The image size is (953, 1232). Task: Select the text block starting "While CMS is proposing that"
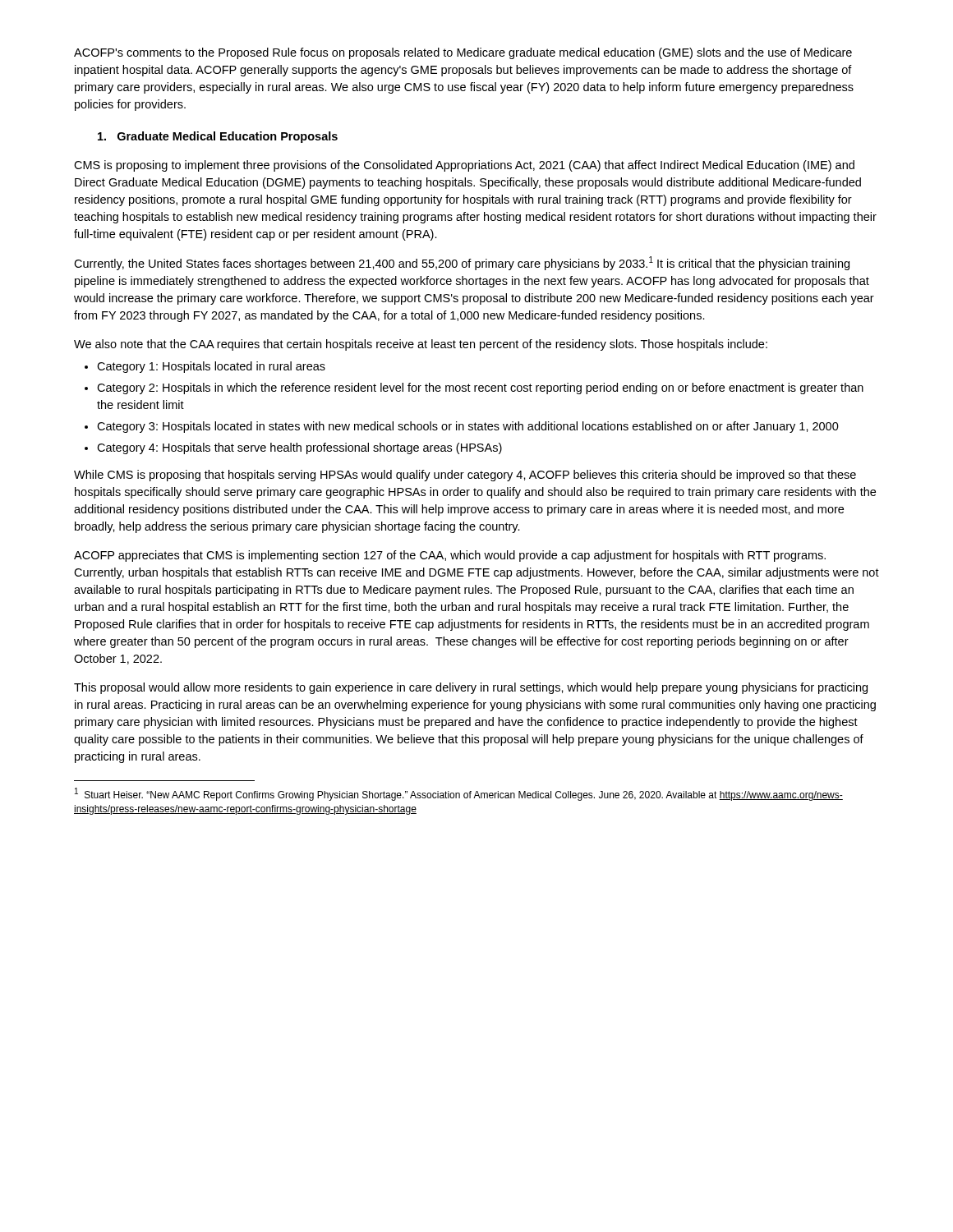475,501
